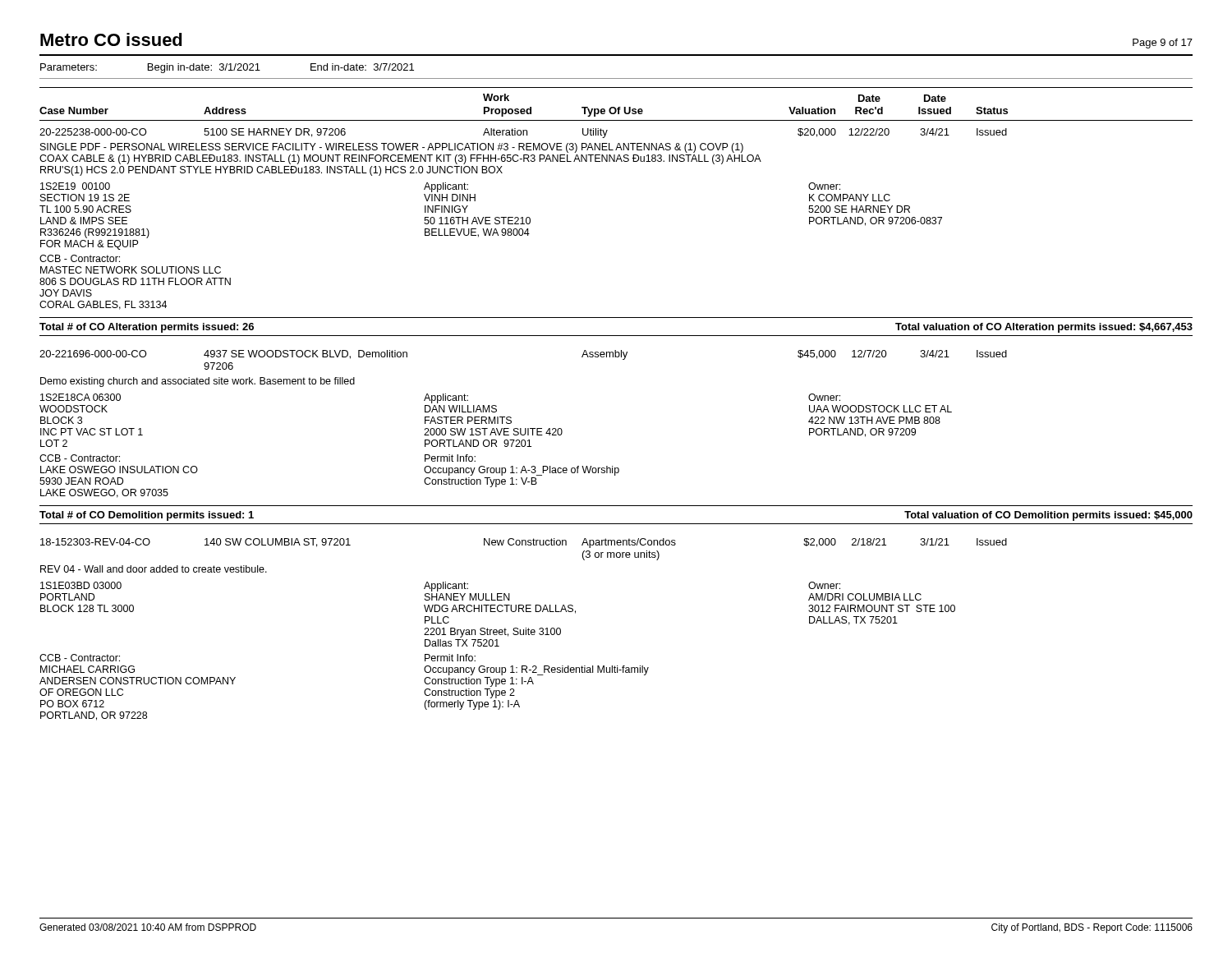This screenshot has height=953, width=1232.
Task: Find the table that mentions "18-152303-REV-04-CO 140 SW"
Action: 616,546
